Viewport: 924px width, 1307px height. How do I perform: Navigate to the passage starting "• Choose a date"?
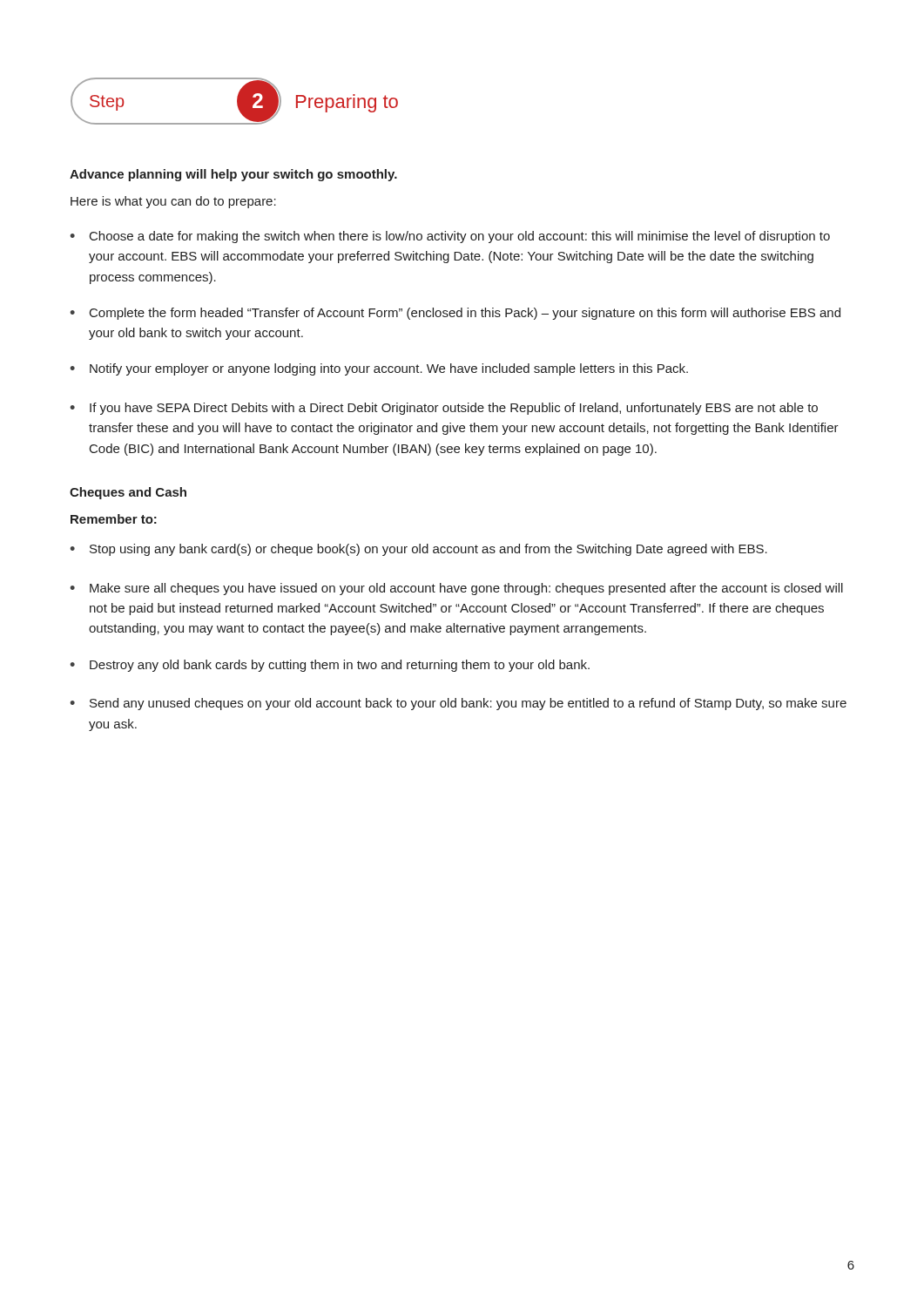pyautogui.click(x=462, y=256)
